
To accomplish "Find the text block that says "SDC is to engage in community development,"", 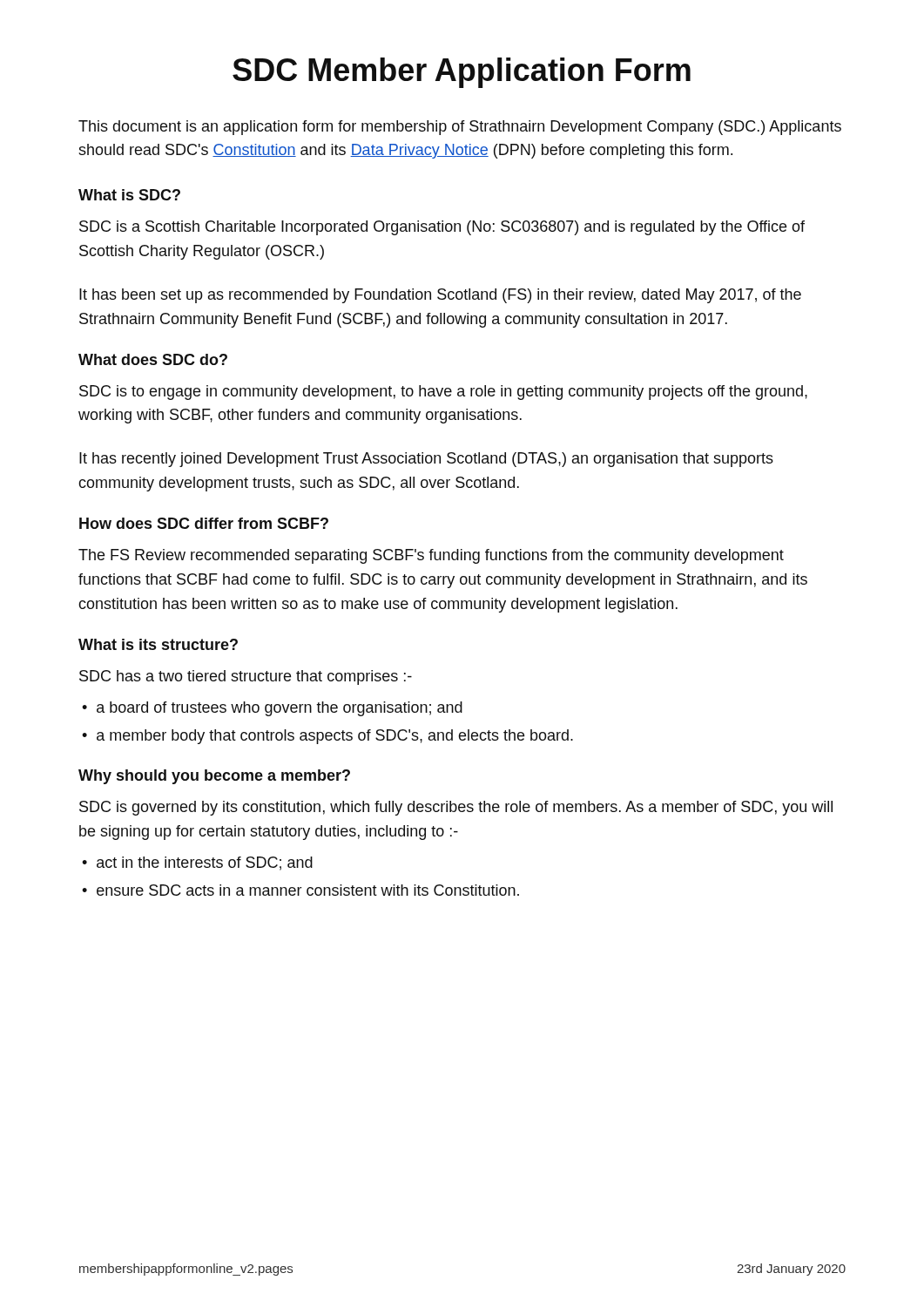I will pos(443,403).
